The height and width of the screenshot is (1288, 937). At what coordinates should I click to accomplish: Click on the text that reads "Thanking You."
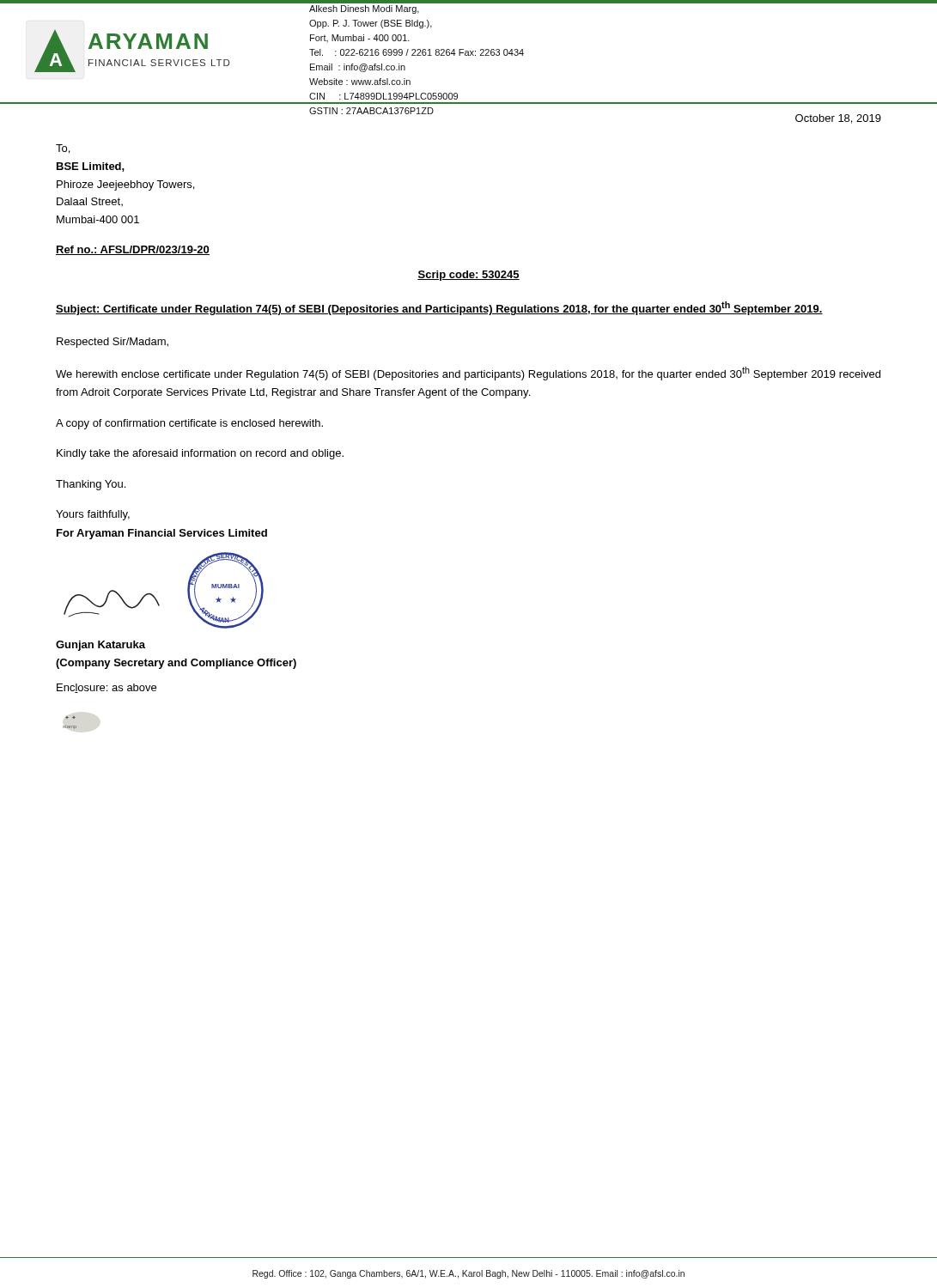tap(91, 484)
